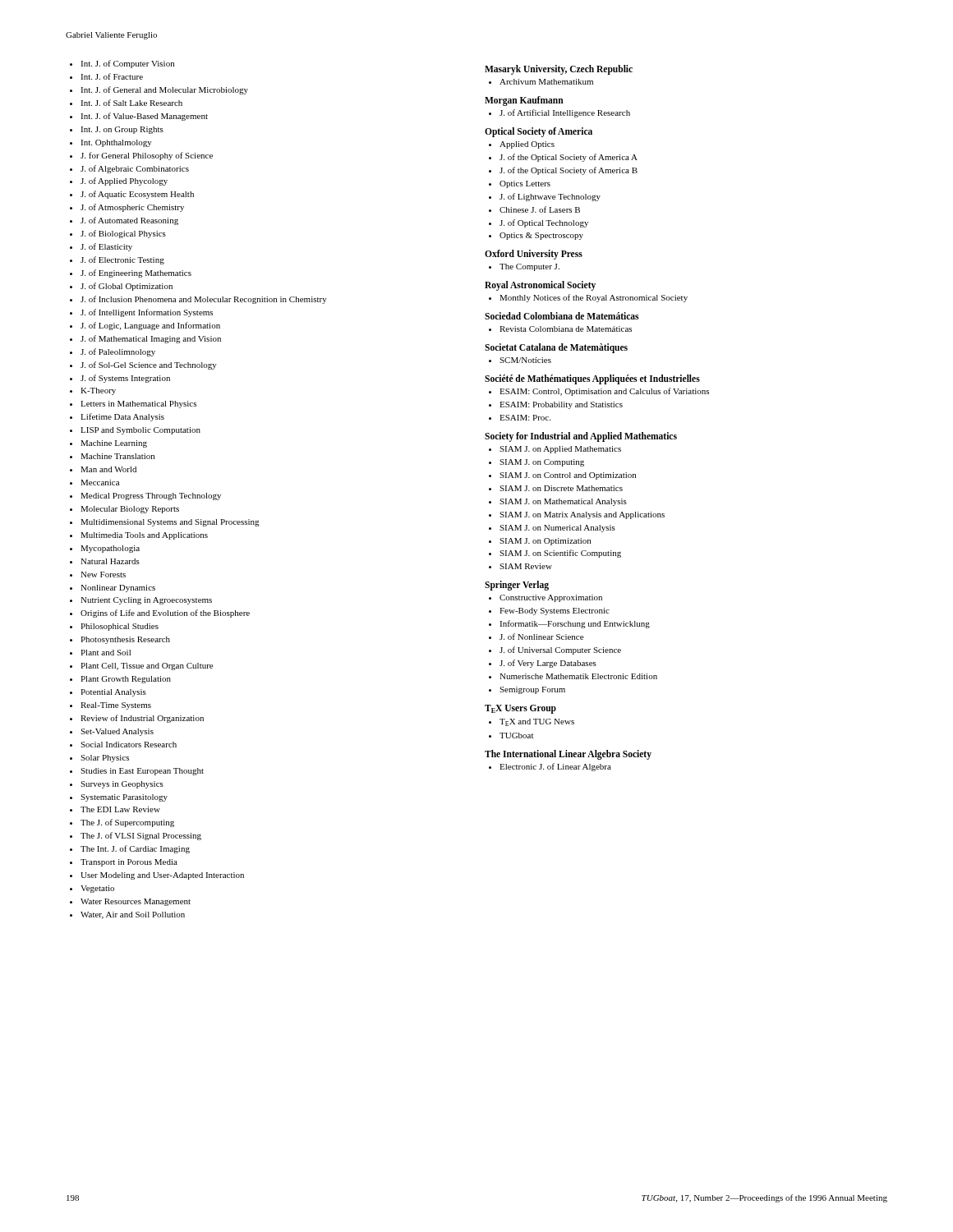Click on the text block starting "Water, Air and Soil Pollution"
Viewport: 953px width, 1232px height.
(133, 914)
